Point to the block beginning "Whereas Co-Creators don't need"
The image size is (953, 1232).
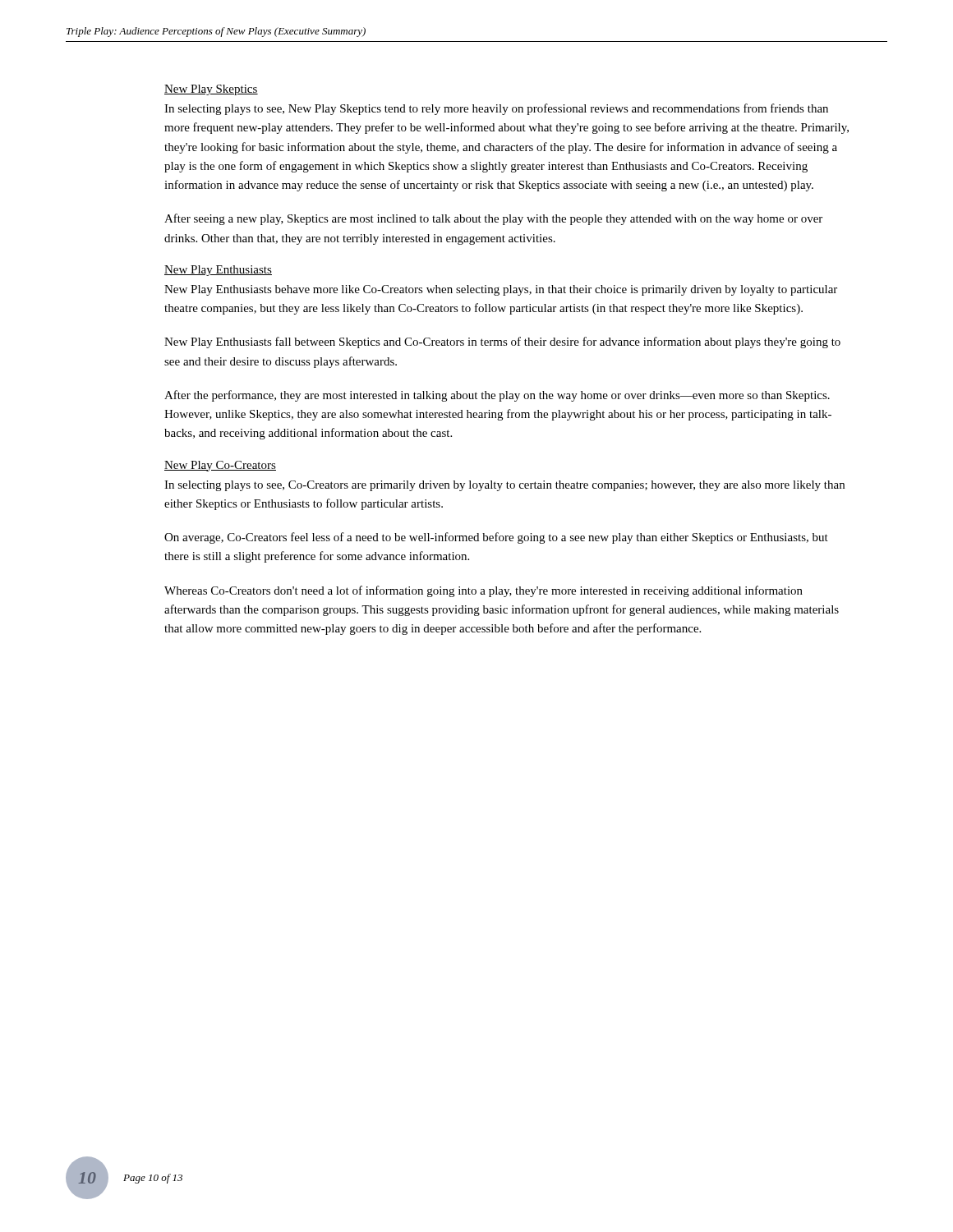pos(502,609)
